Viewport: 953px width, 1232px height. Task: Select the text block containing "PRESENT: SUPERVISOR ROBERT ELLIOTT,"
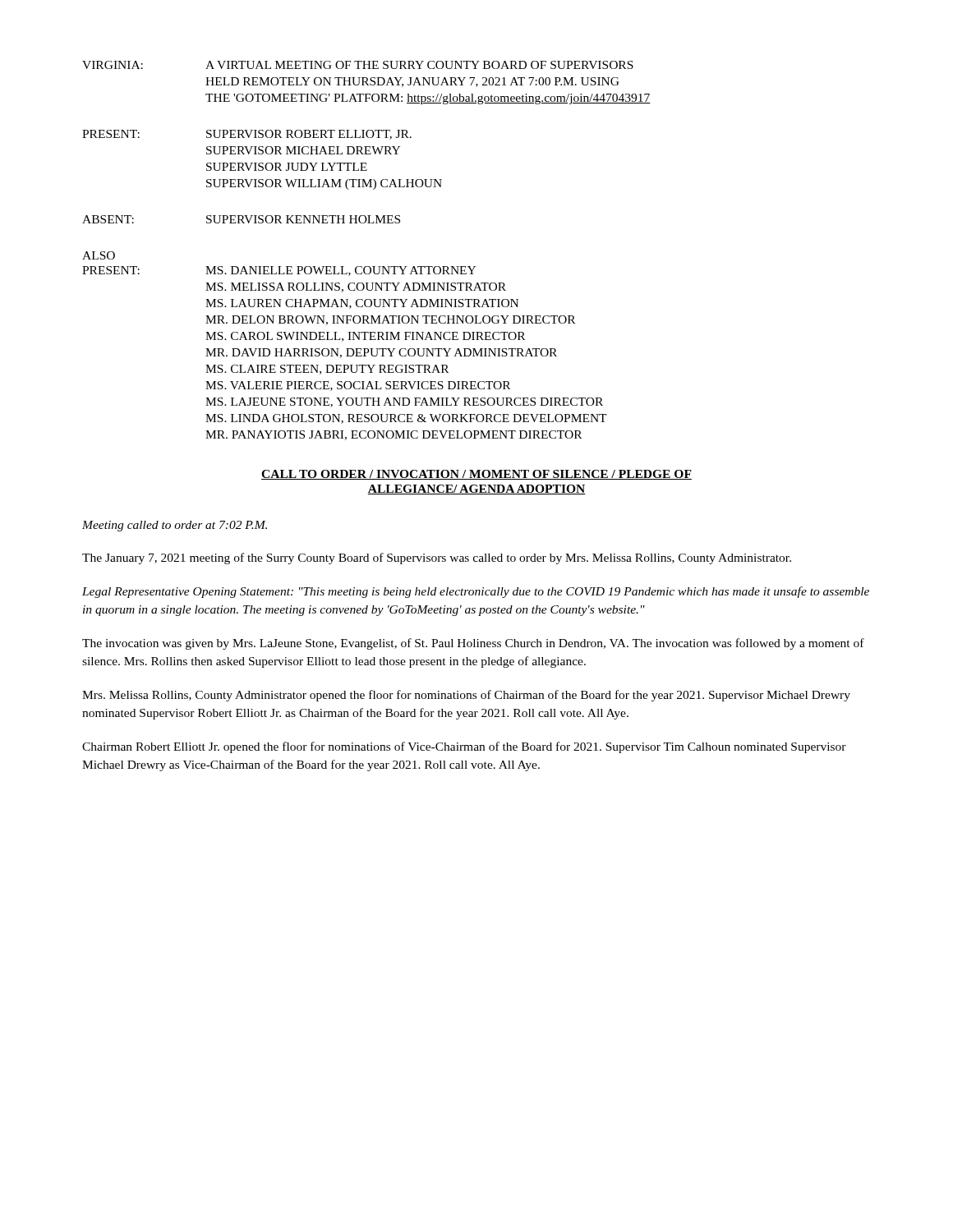coord(247,135)
